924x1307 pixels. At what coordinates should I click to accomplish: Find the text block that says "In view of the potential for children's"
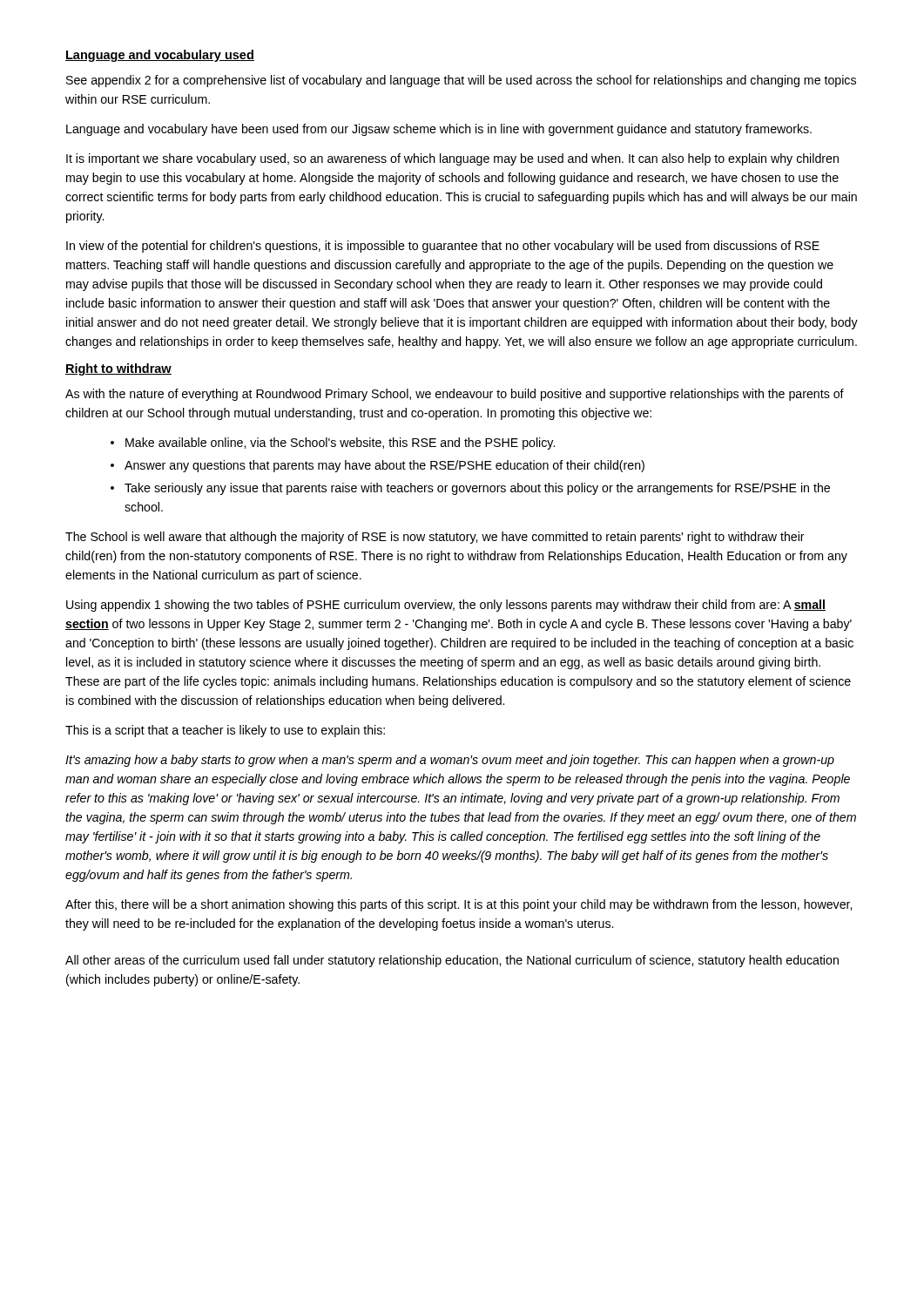pos(461,294)
